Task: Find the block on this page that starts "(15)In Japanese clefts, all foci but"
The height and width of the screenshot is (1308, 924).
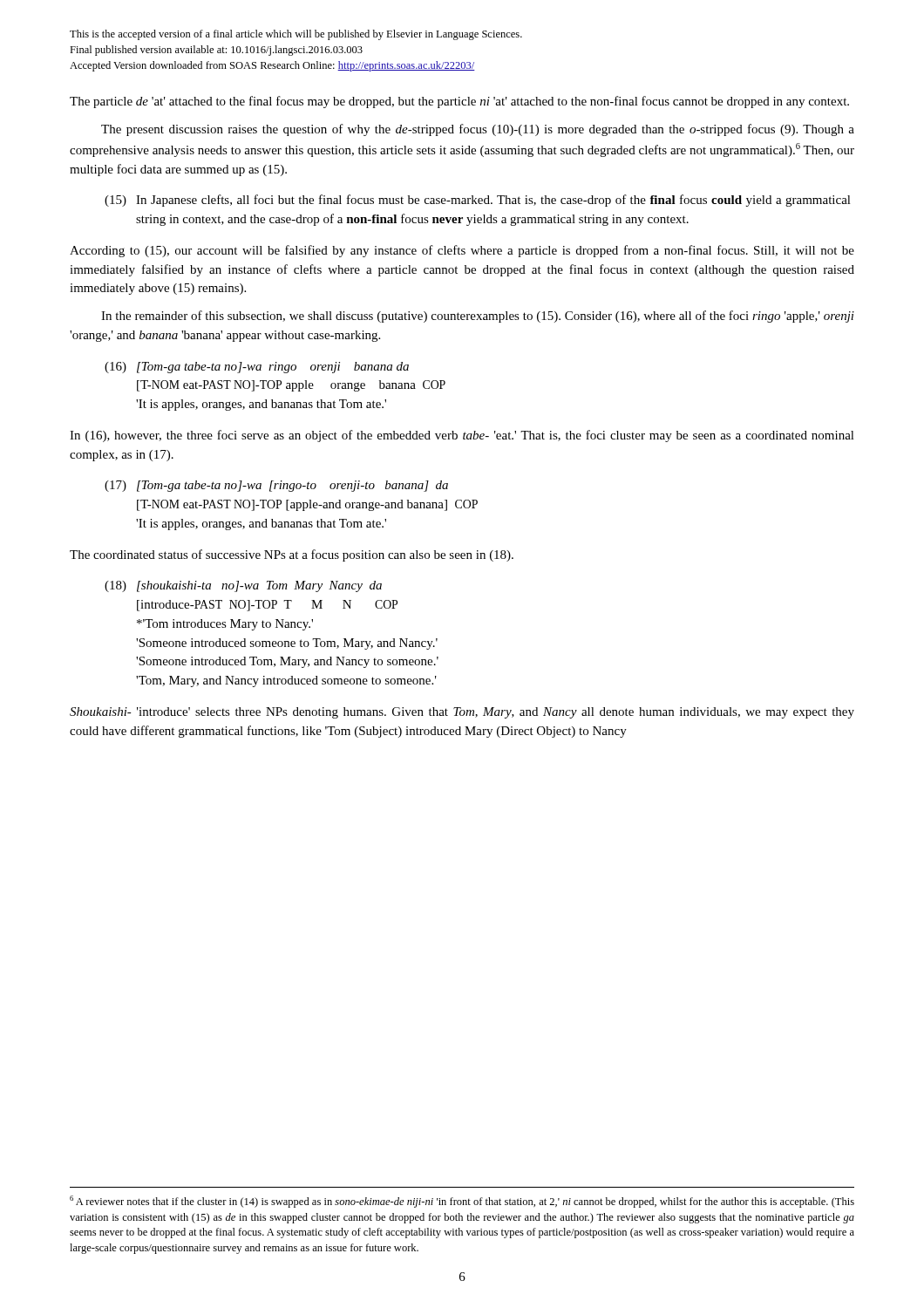Action: click(478, 210)
